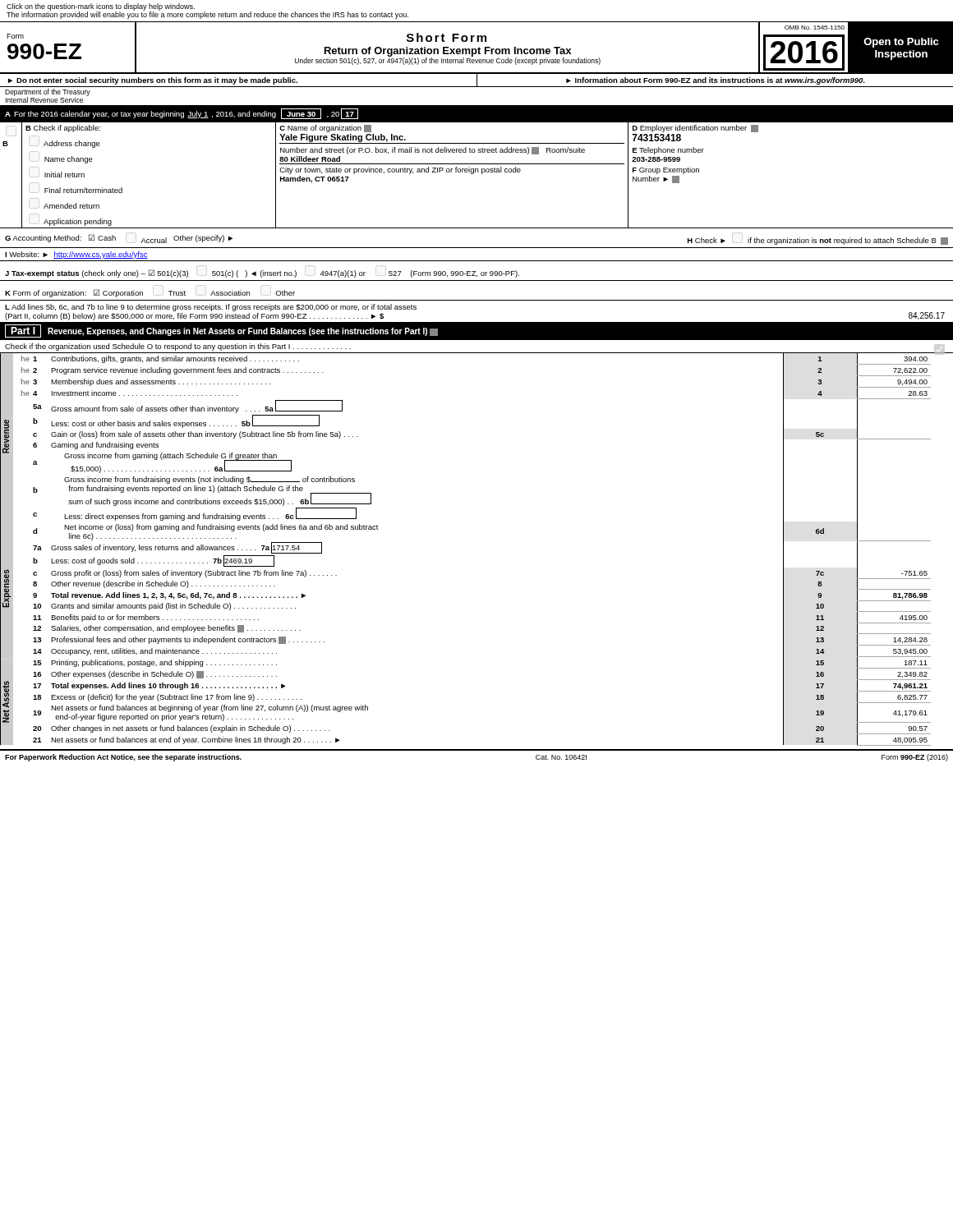Locate the text block that reads "► Do not enter social"
This screenshot has height=1232, width=953.
coord(152,80)
